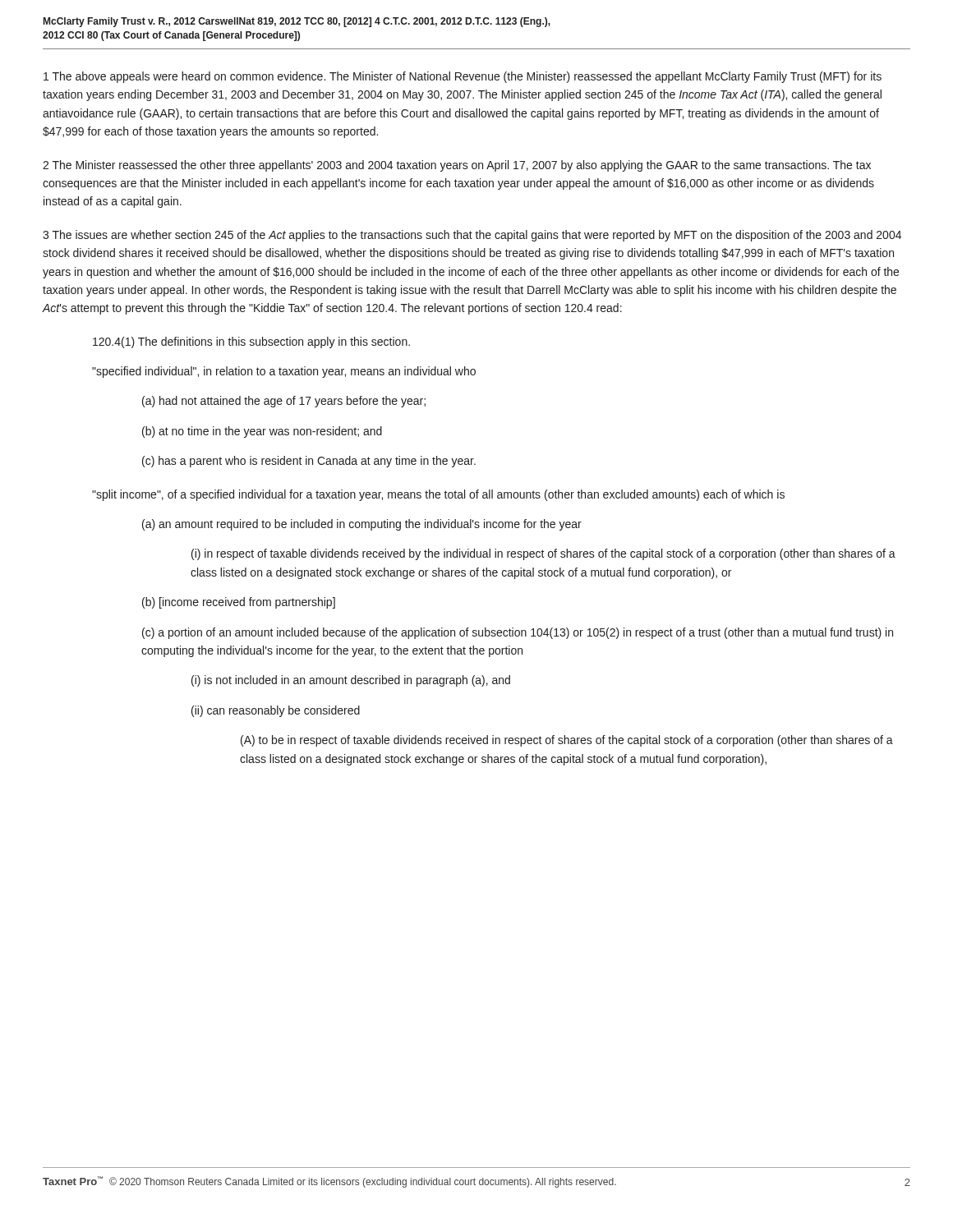This screenshot has height=1232, width=953.
Task: Click the passage that begins "1 The above appeals were heard on"
Action: point(462,104)
